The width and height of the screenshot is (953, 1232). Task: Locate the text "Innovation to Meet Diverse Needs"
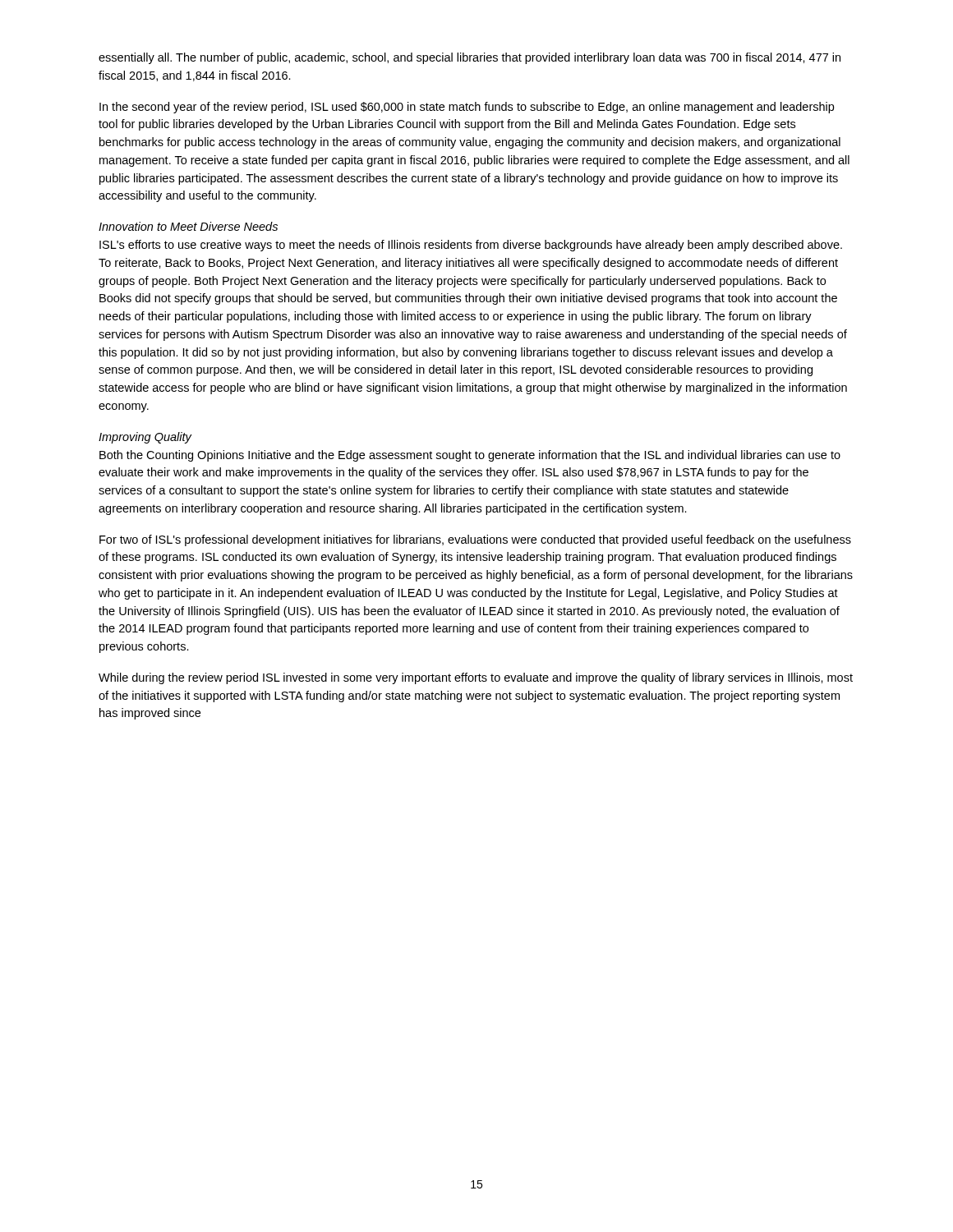point(188,227)
